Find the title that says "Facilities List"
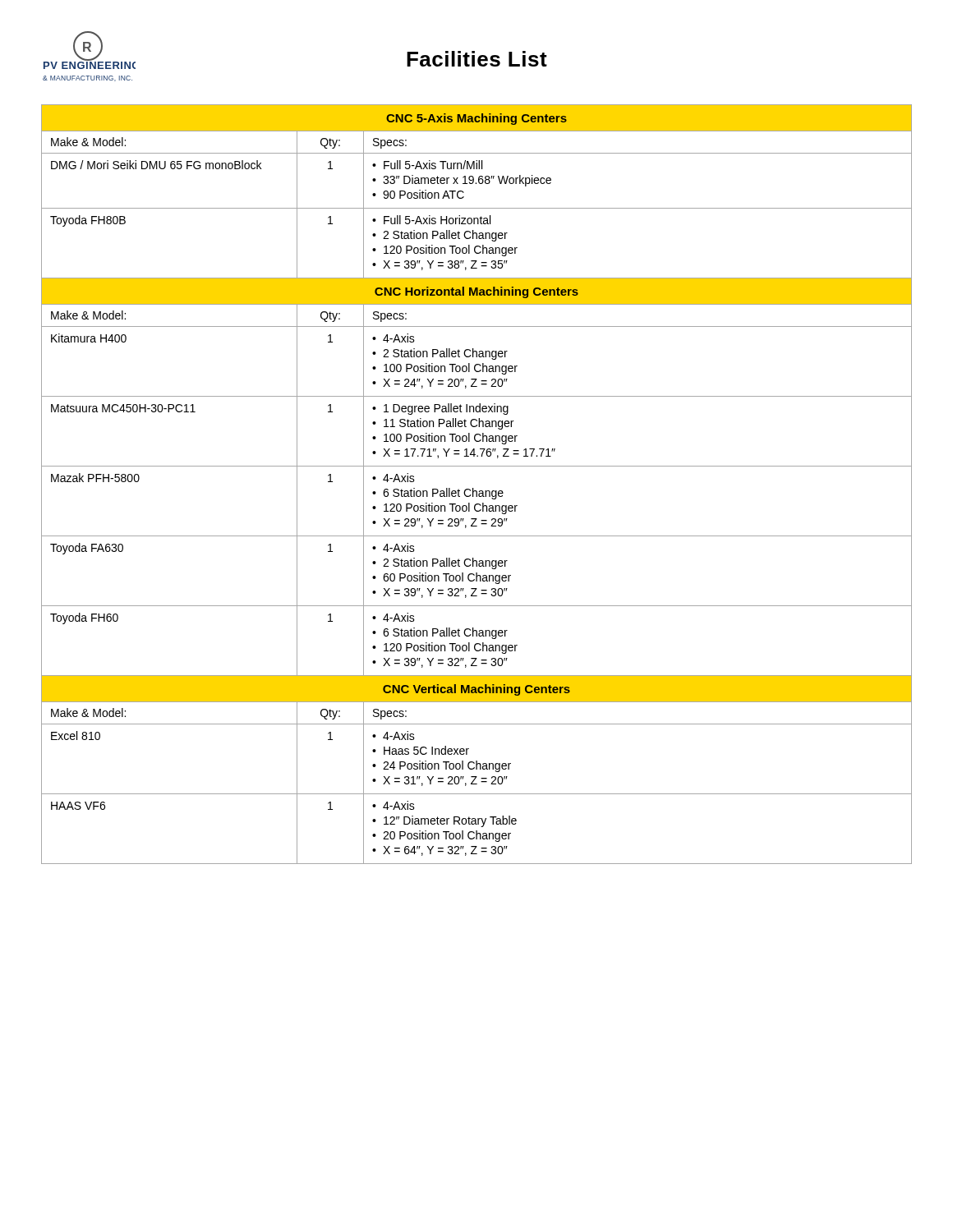 pos(476,59)
